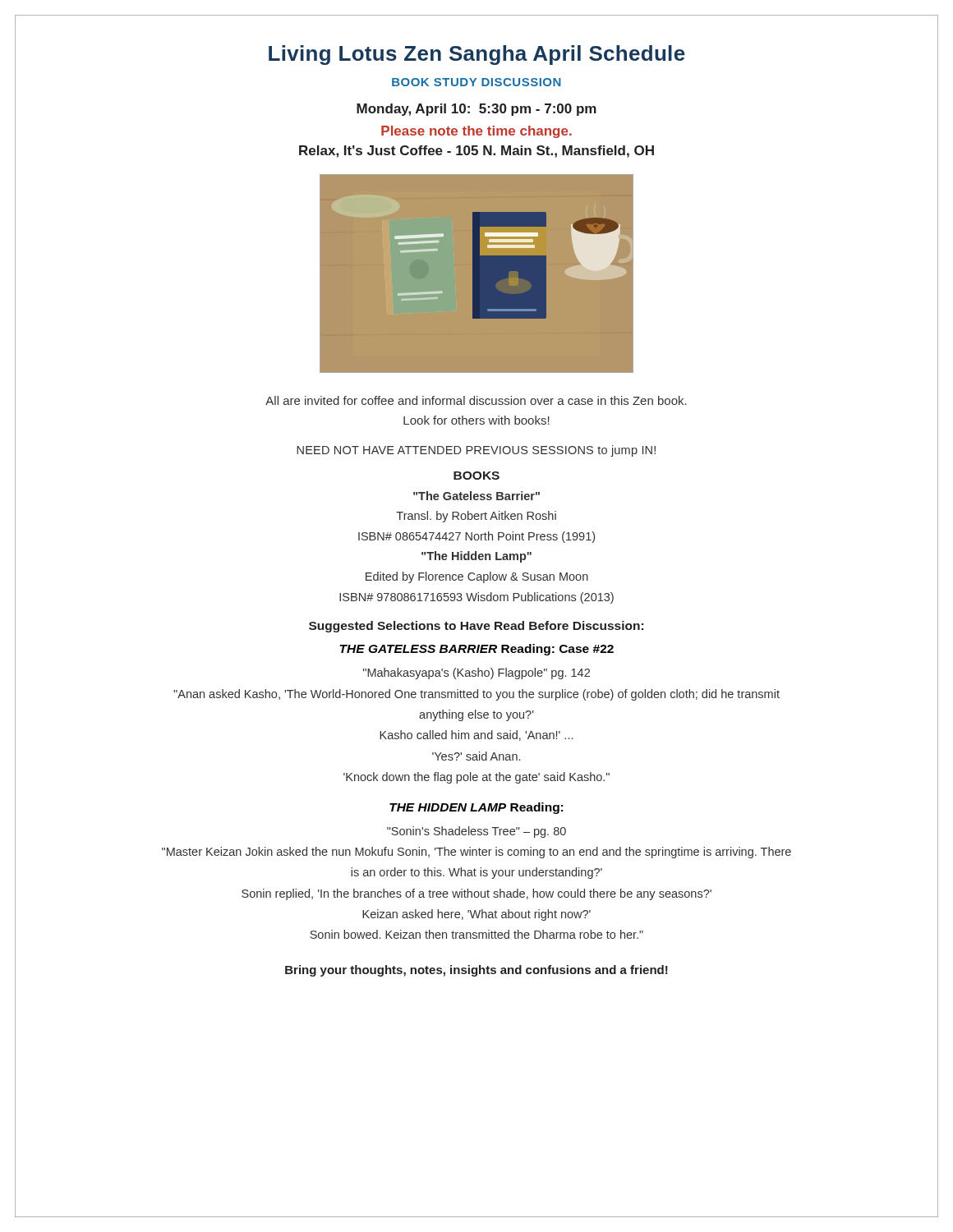This screenshot has height=1232, width=953.
Task: Select the photo
Action: [476, 273]
